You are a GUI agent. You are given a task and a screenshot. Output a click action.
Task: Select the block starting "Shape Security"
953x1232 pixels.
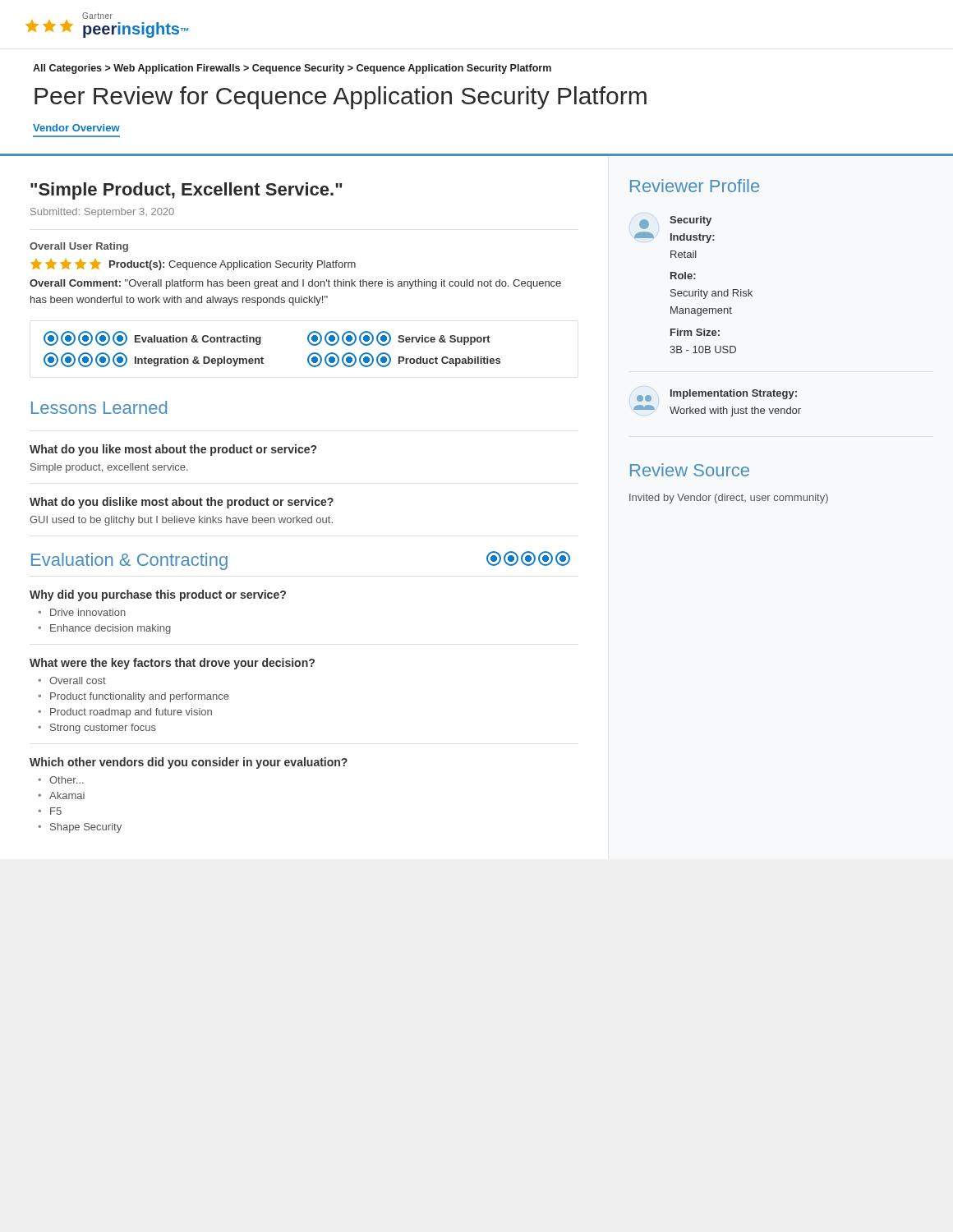point(85,827)
